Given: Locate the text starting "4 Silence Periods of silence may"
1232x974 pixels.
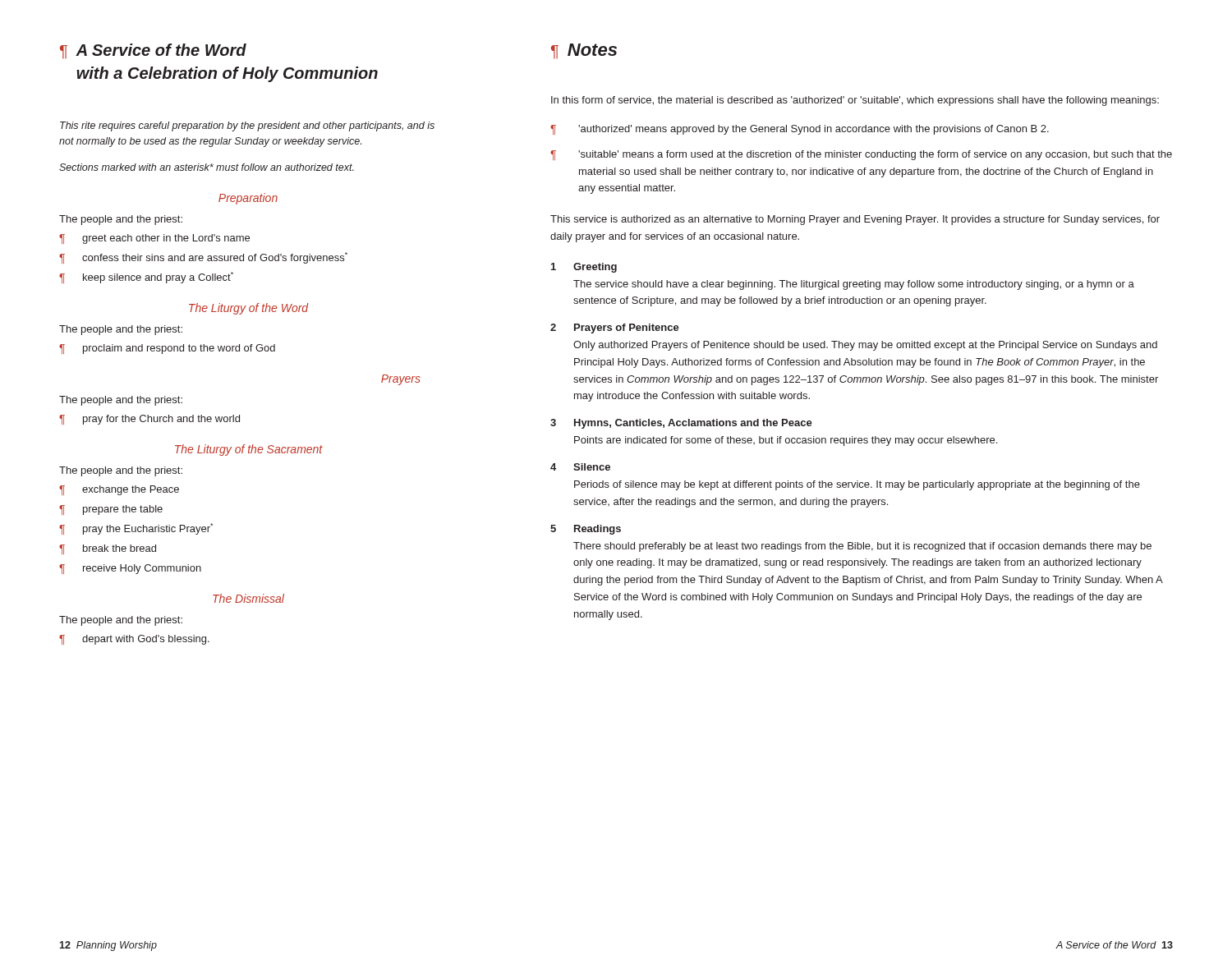Looking at the screenshot, I should click(x=862, y=486).
